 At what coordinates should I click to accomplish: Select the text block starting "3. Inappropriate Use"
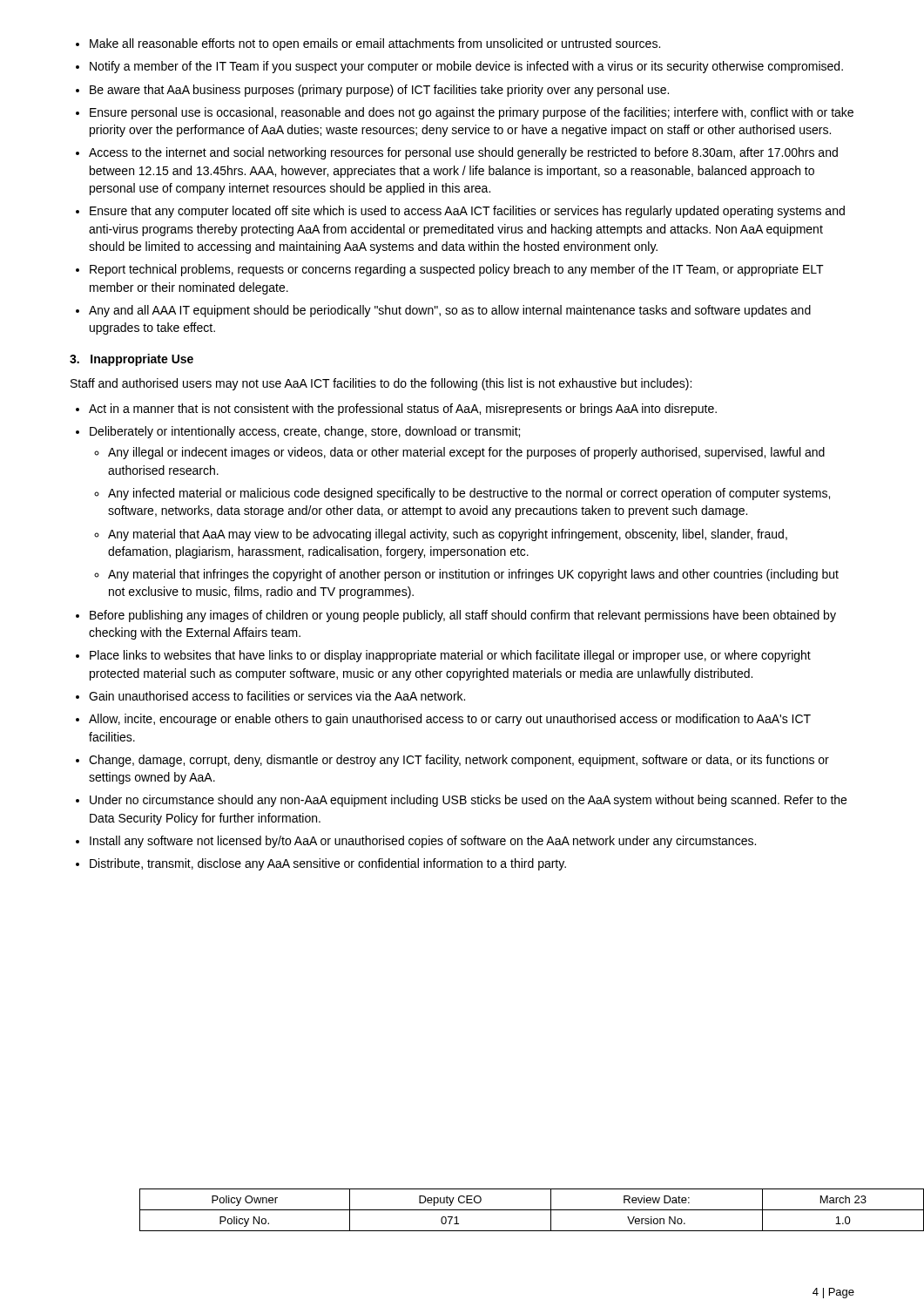click(x=132, y=359)
